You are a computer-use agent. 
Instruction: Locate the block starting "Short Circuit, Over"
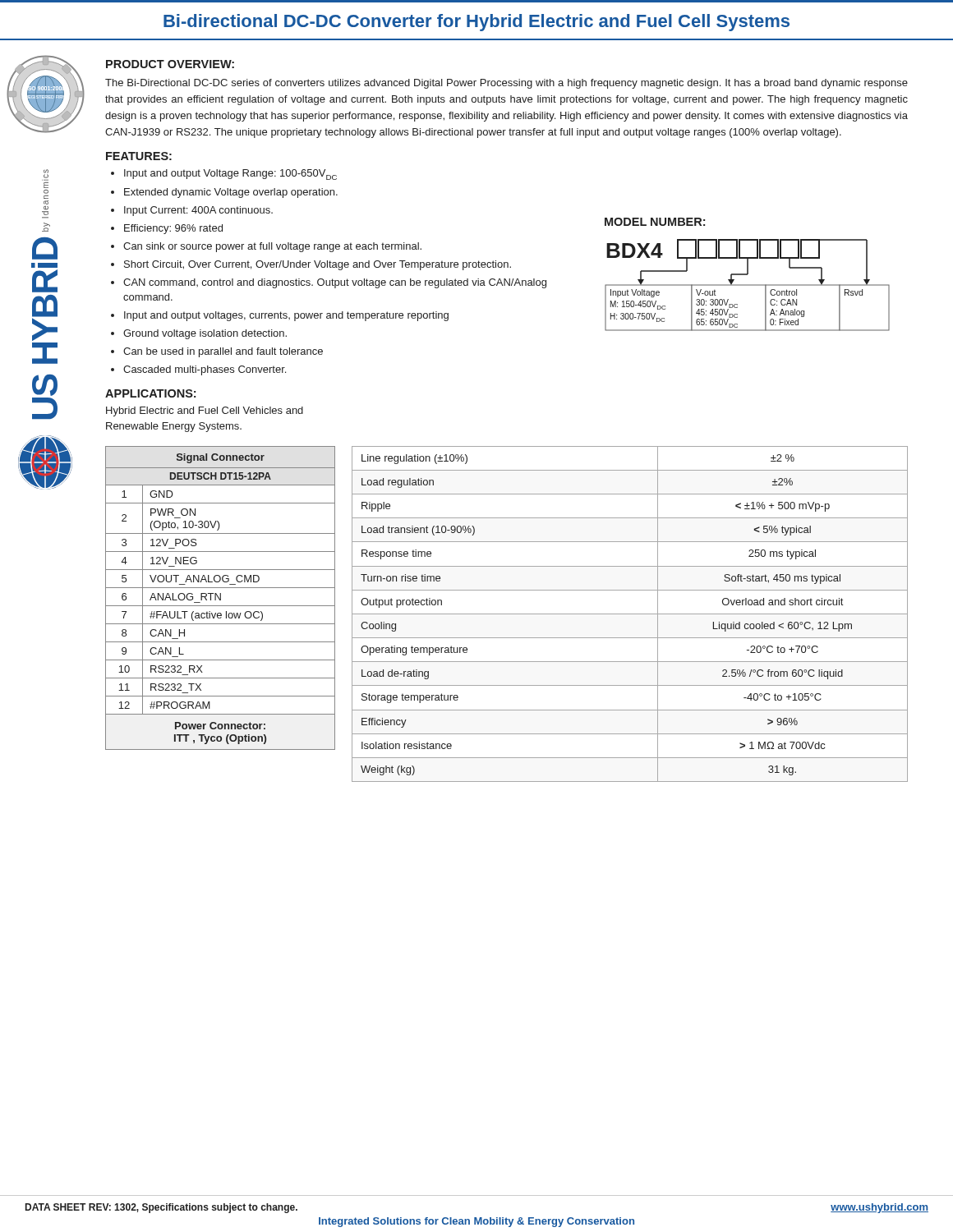pyautogui.click(x=318, y=264)
